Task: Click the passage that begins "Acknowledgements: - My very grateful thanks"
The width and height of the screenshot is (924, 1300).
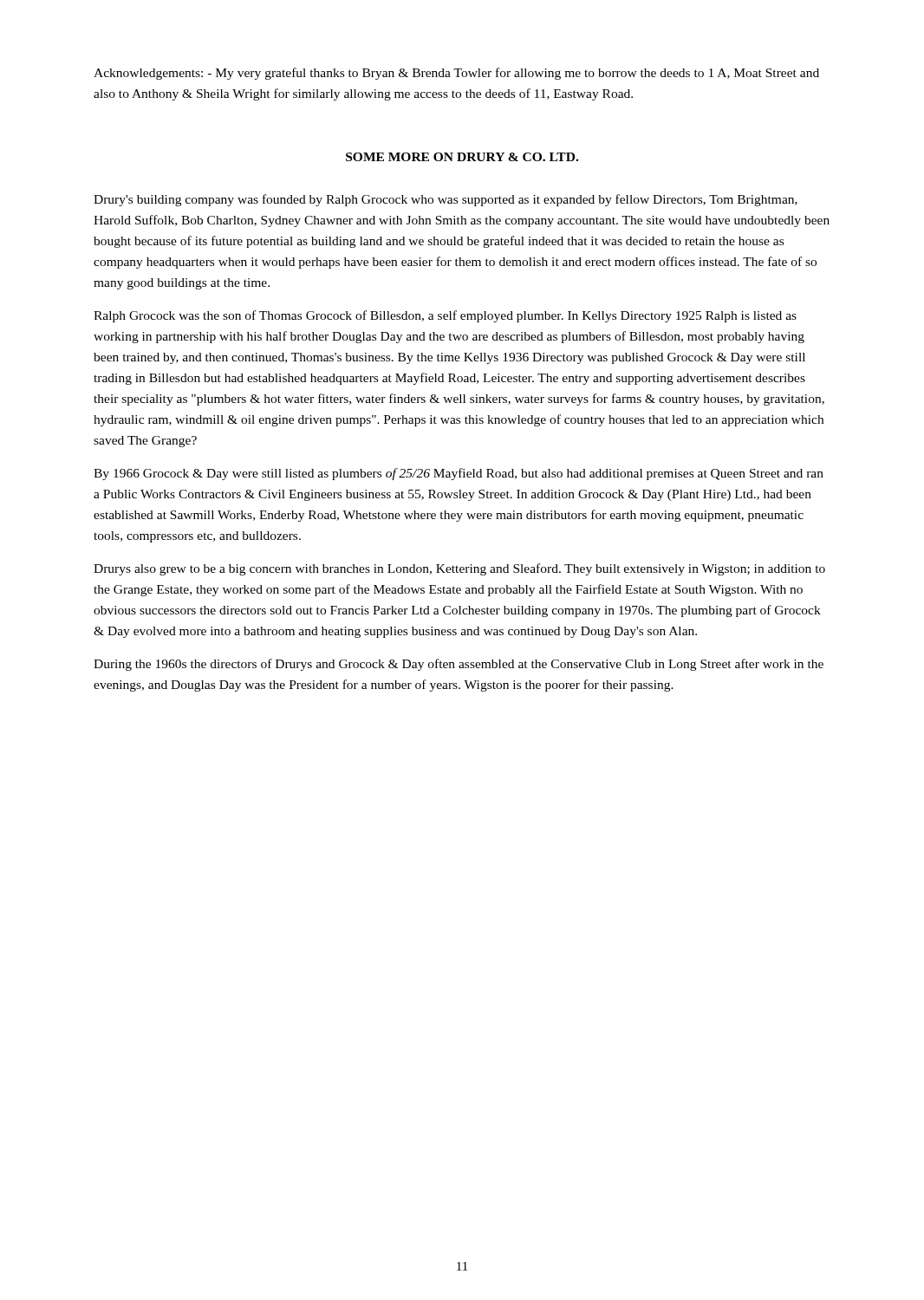Action: (x=456, y=83)
